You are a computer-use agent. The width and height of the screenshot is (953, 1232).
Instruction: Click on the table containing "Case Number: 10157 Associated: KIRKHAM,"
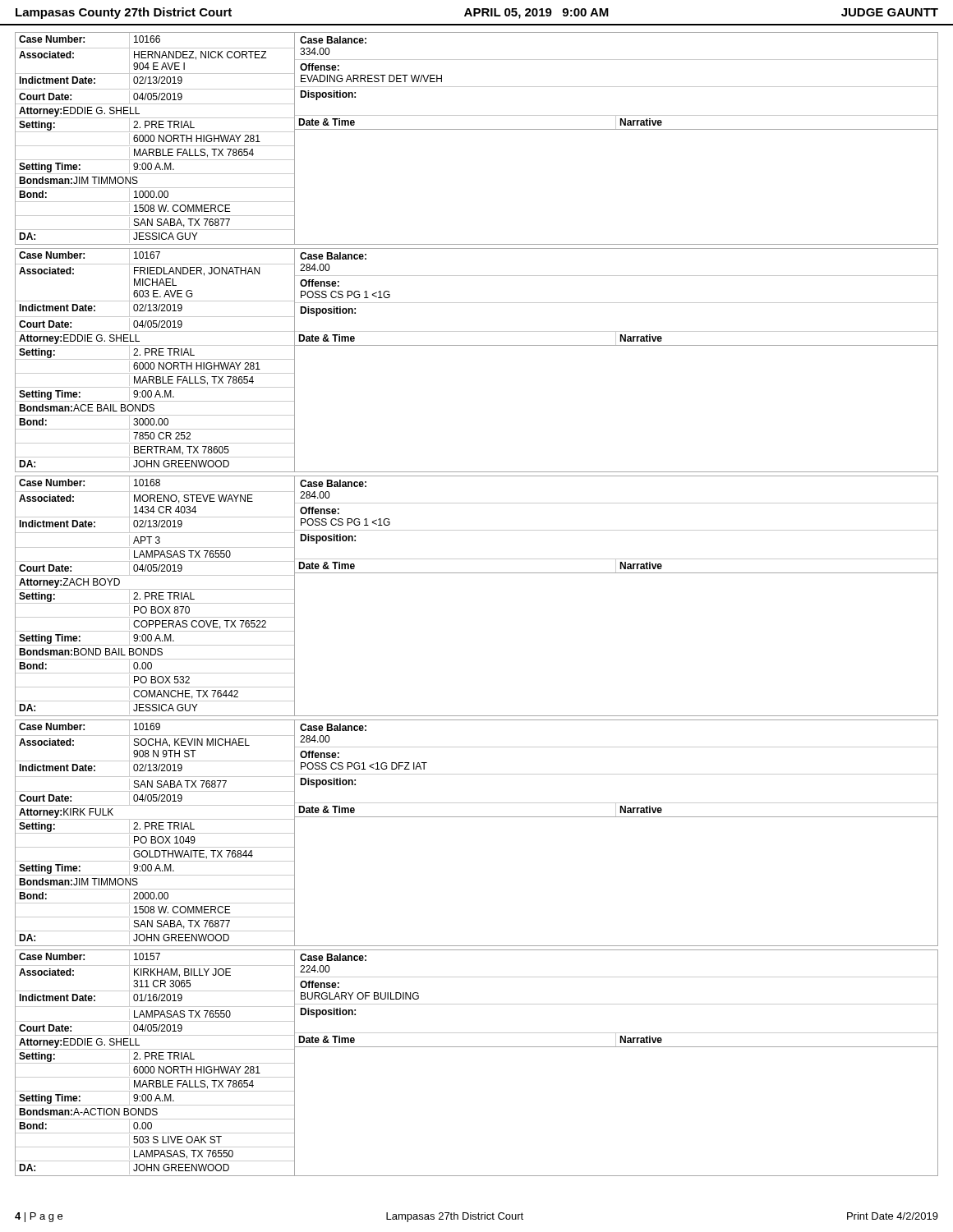tap(476, 1063)
